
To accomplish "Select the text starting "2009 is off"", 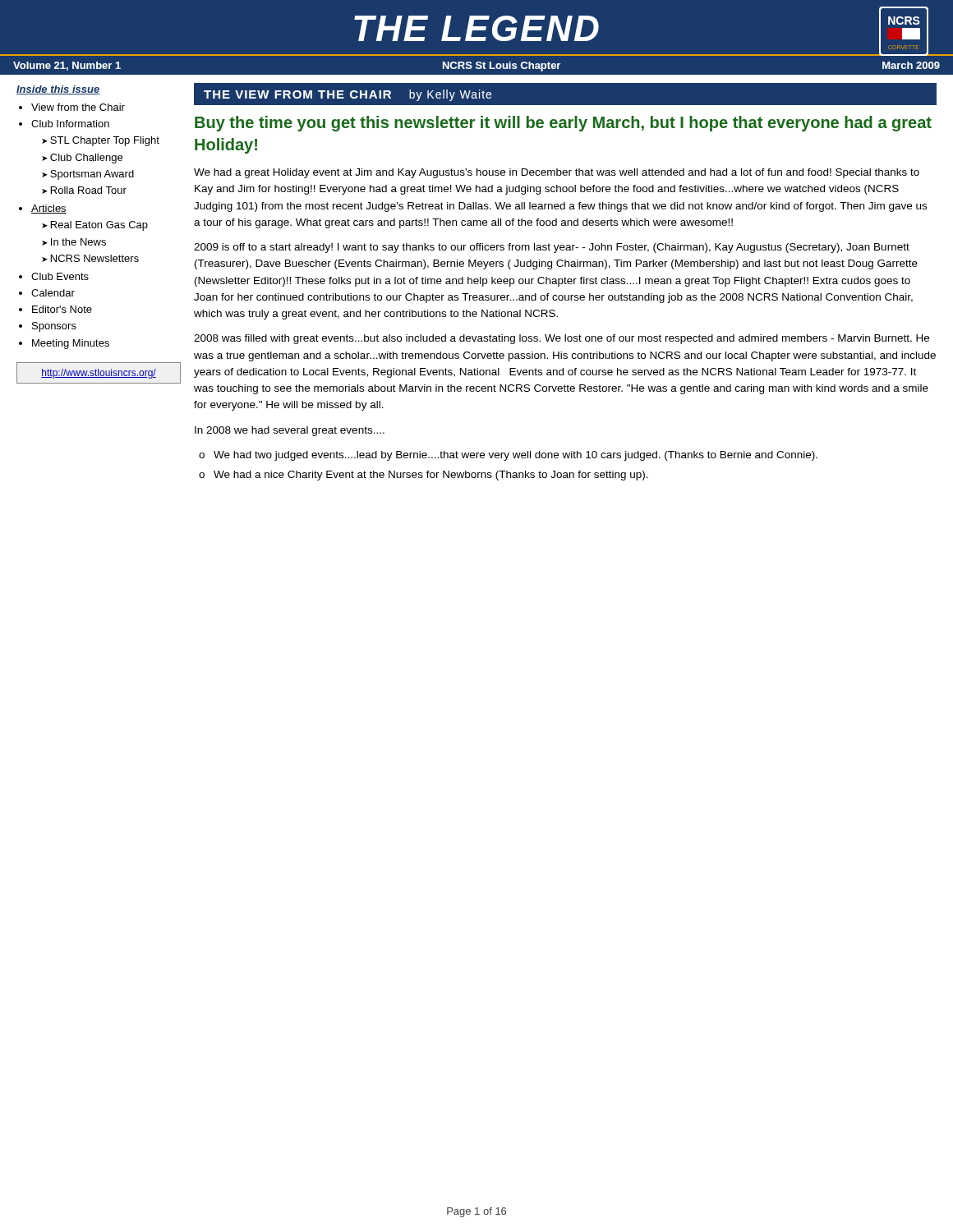I will [556, 280].
